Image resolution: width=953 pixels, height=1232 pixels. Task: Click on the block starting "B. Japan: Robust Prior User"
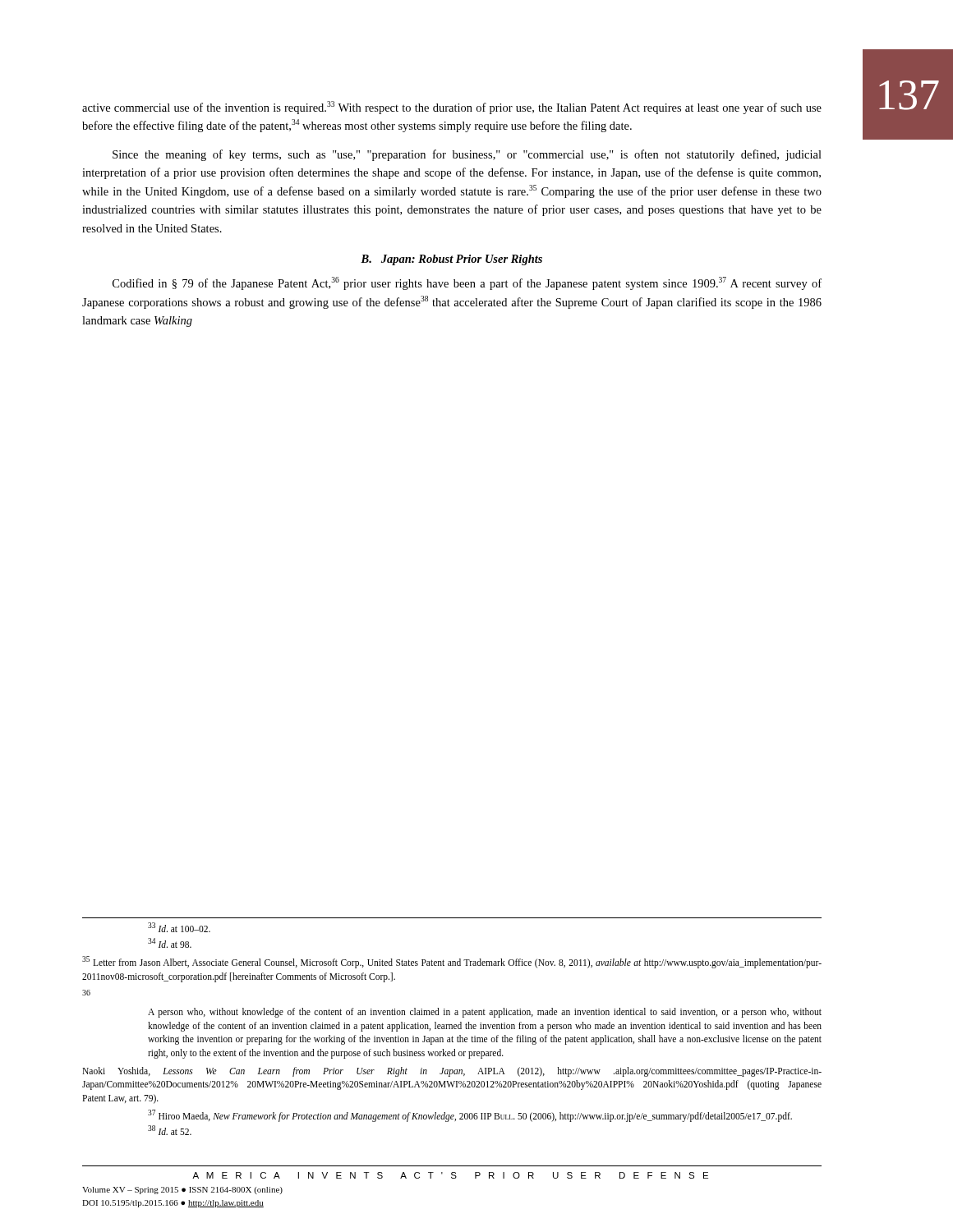452,259
